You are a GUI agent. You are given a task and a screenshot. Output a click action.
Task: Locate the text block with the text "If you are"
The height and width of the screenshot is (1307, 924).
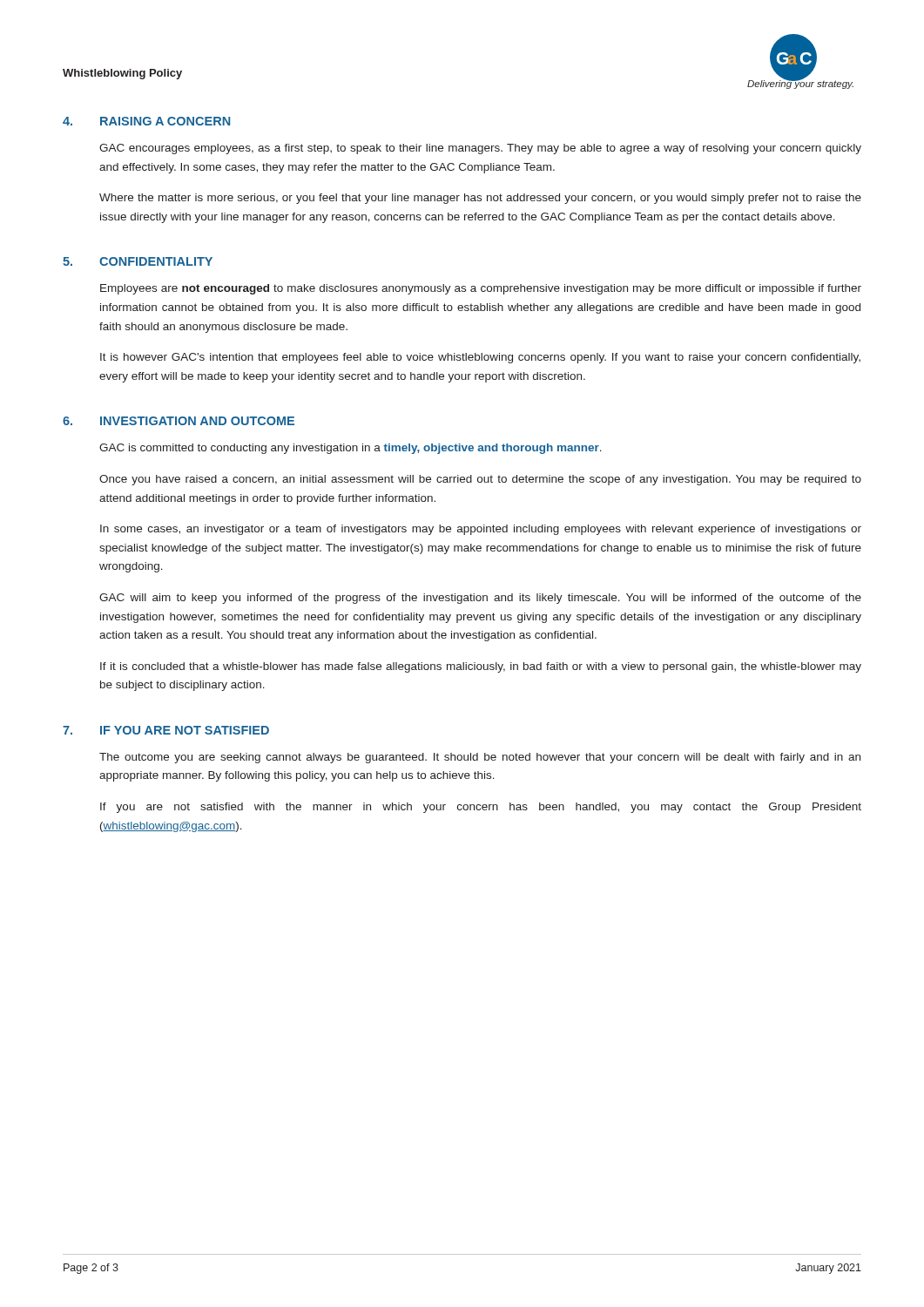click(480, 816)
